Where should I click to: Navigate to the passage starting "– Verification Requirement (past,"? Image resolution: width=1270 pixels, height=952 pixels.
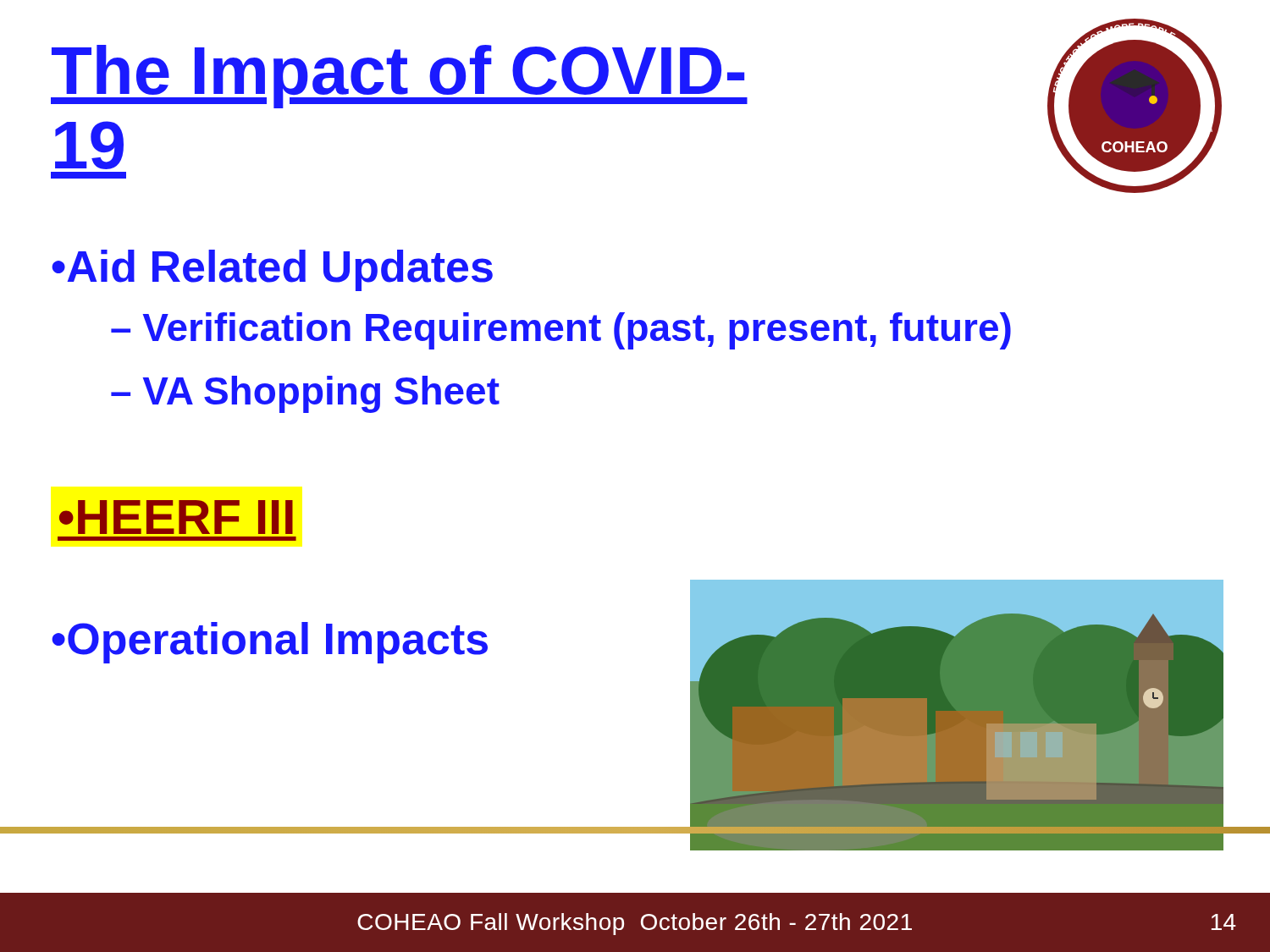click(561, 327)
